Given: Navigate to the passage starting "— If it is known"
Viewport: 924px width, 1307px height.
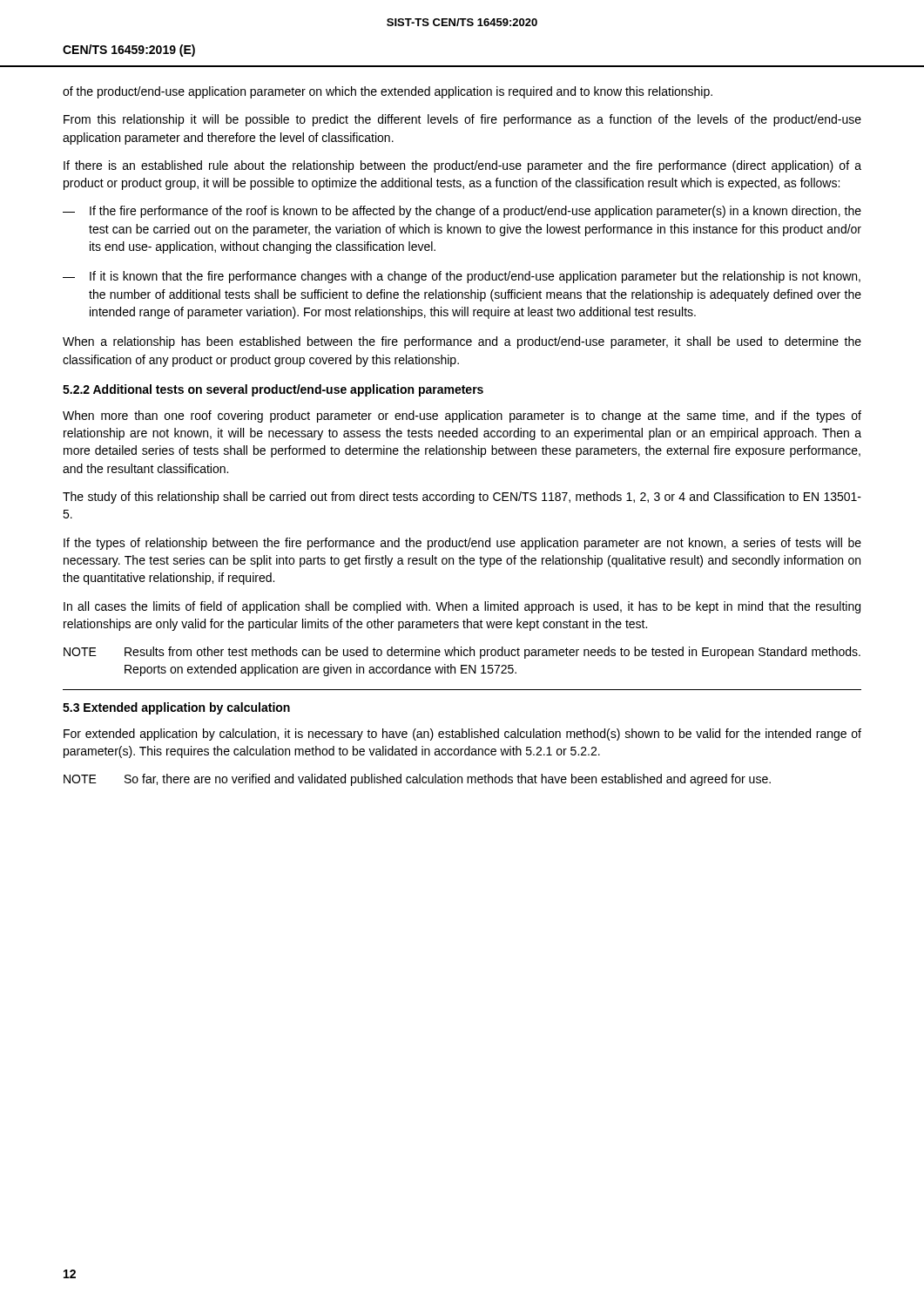Looking at the screenshot, I should click(x=462, y=294).
